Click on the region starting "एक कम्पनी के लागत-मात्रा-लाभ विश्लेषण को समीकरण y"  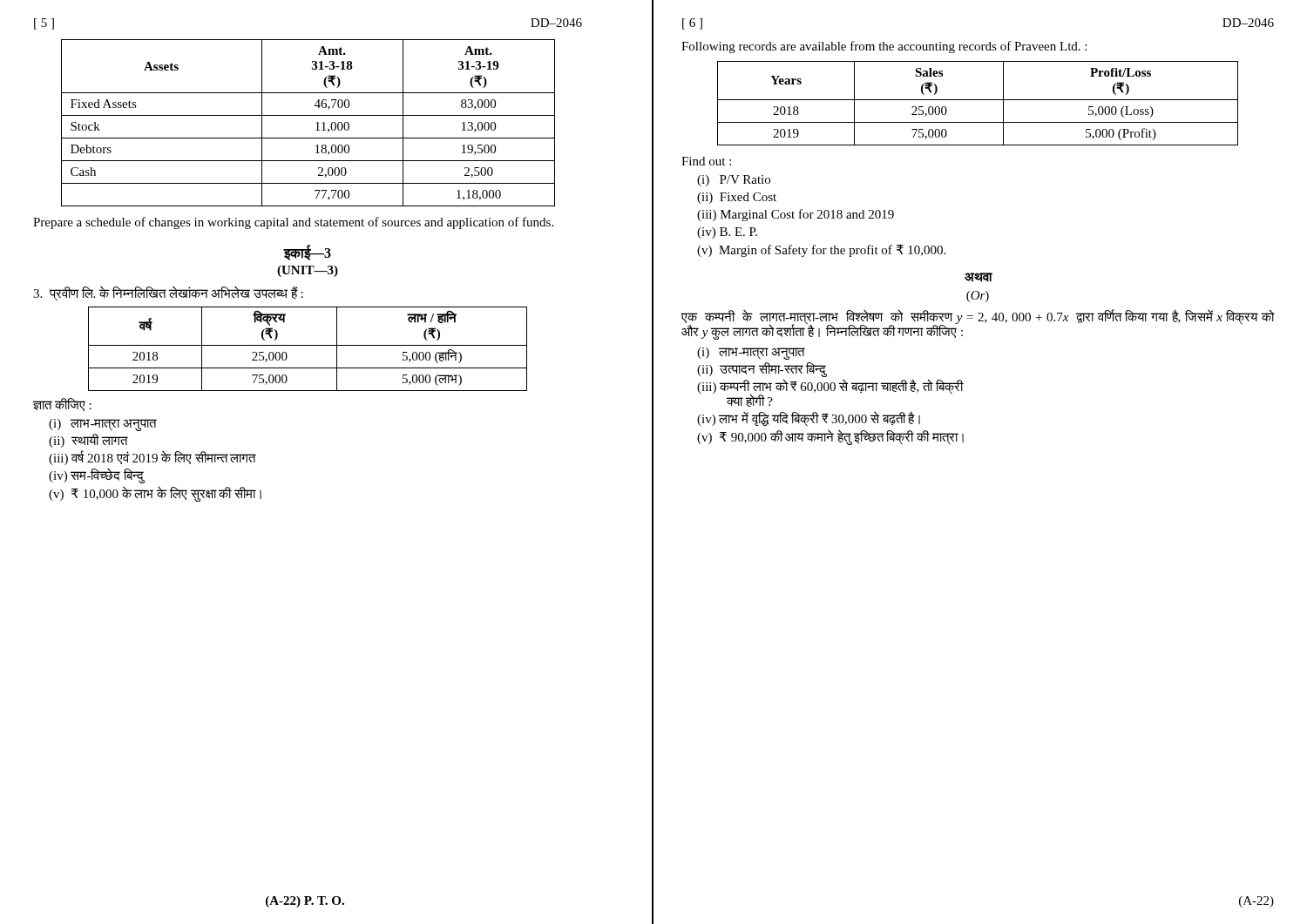click(978, 324)
